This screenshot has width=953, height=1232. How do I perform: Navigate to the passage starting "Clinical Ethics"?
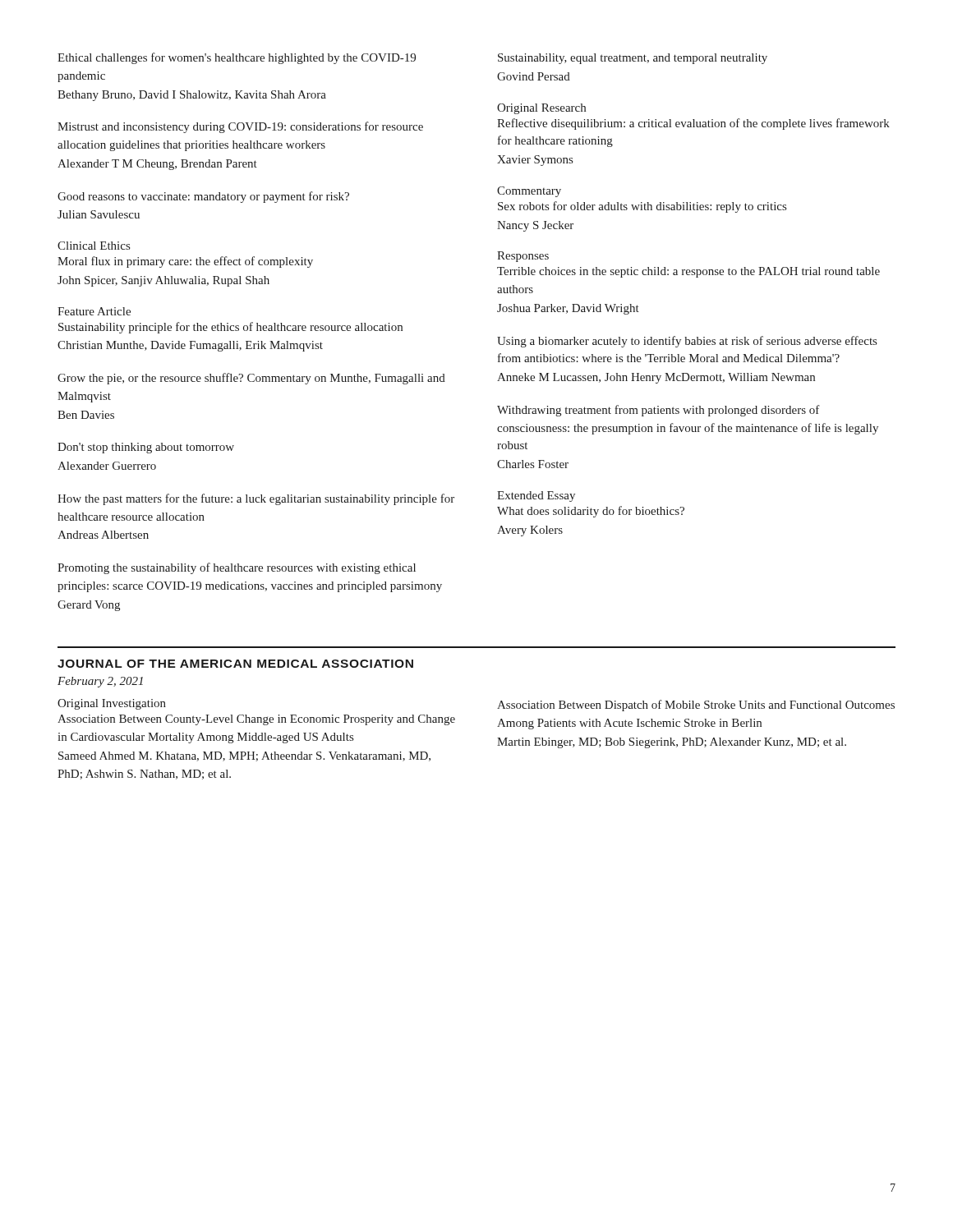point(94,246)
